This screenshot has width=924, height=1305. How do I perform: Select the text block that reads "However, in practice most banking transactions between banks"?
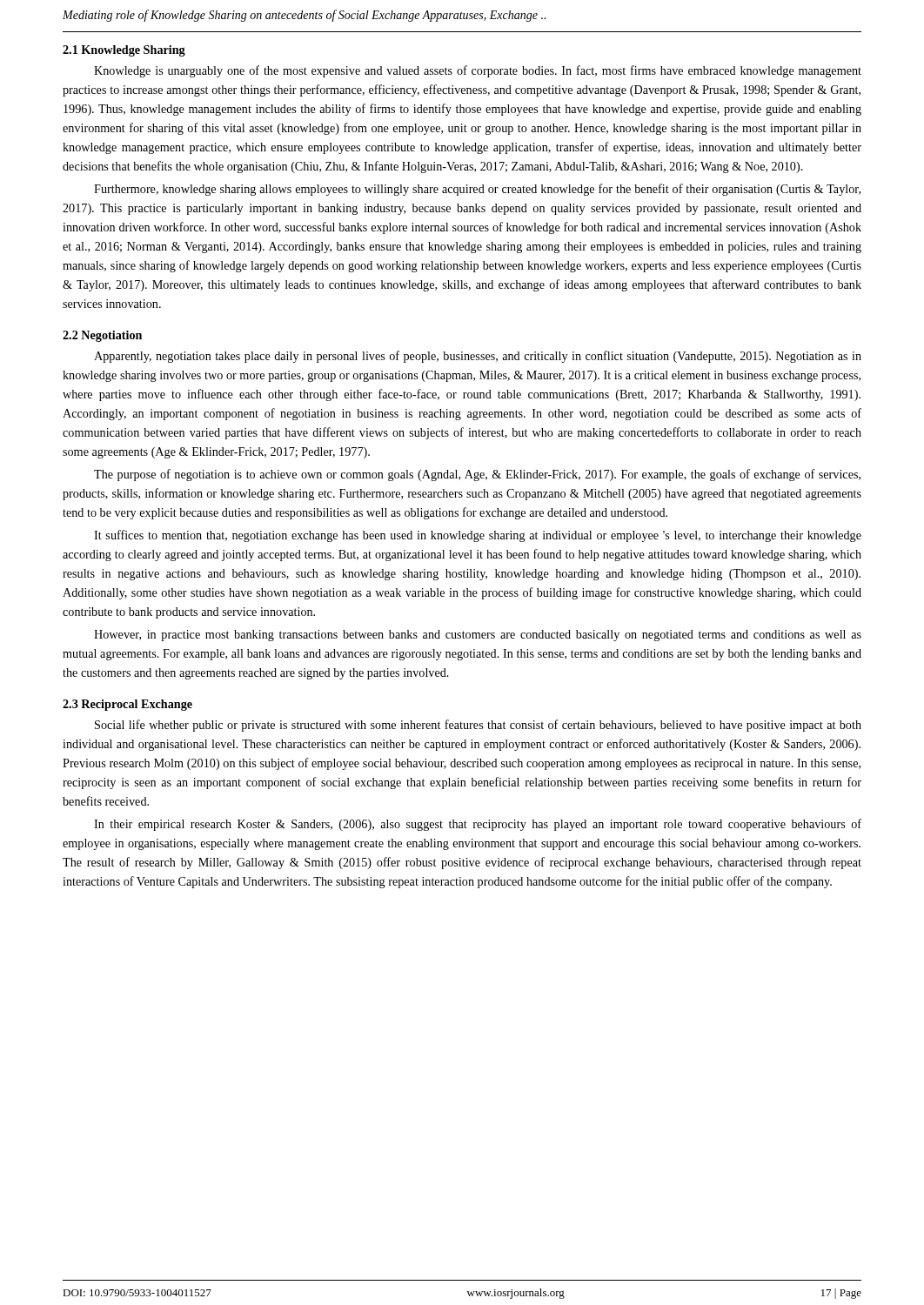click(x=462, y=653)
